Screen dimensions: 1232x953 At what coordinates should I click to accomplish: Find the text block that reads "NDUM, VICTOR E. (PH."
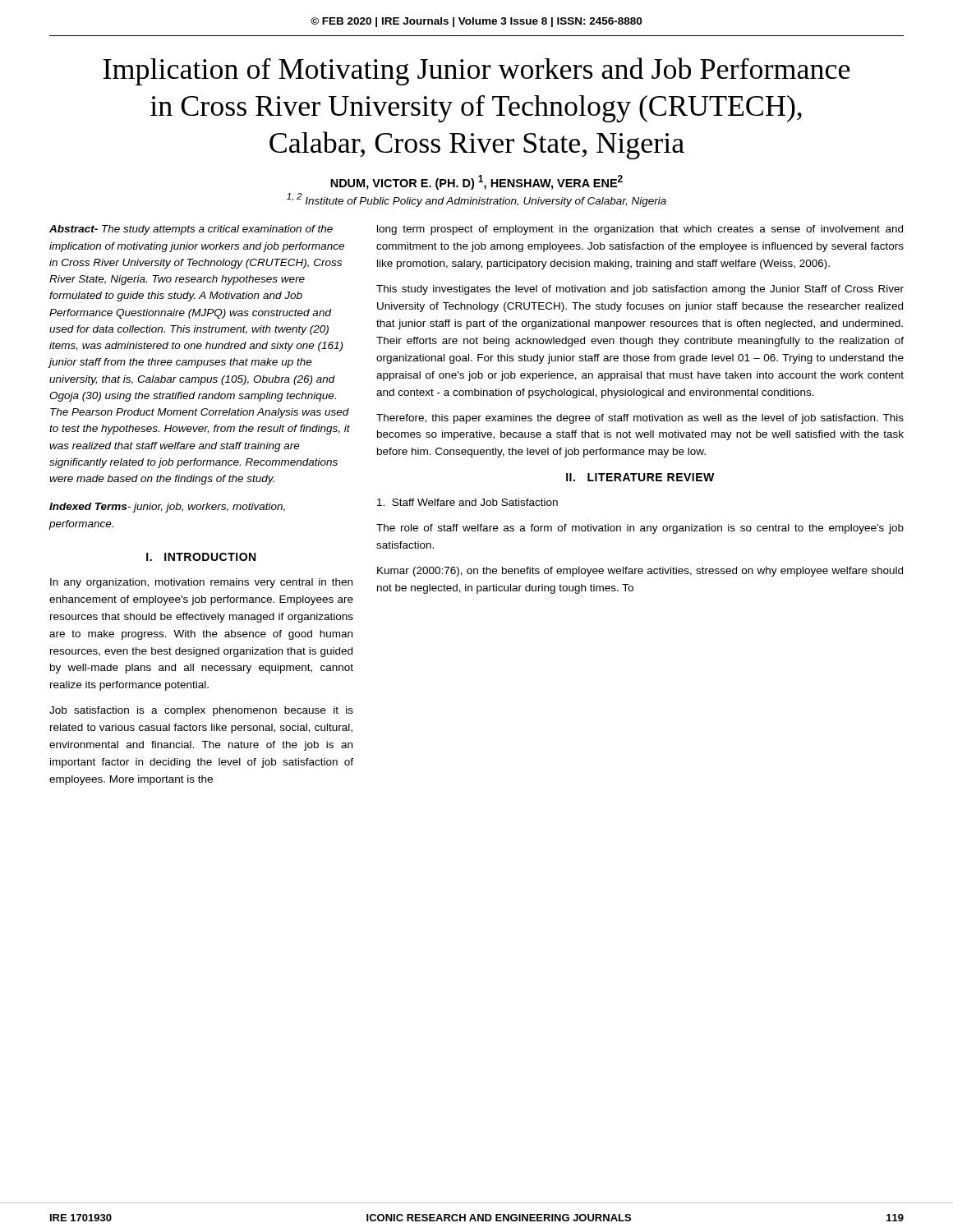pyautogui.click(x=476, y=181)
